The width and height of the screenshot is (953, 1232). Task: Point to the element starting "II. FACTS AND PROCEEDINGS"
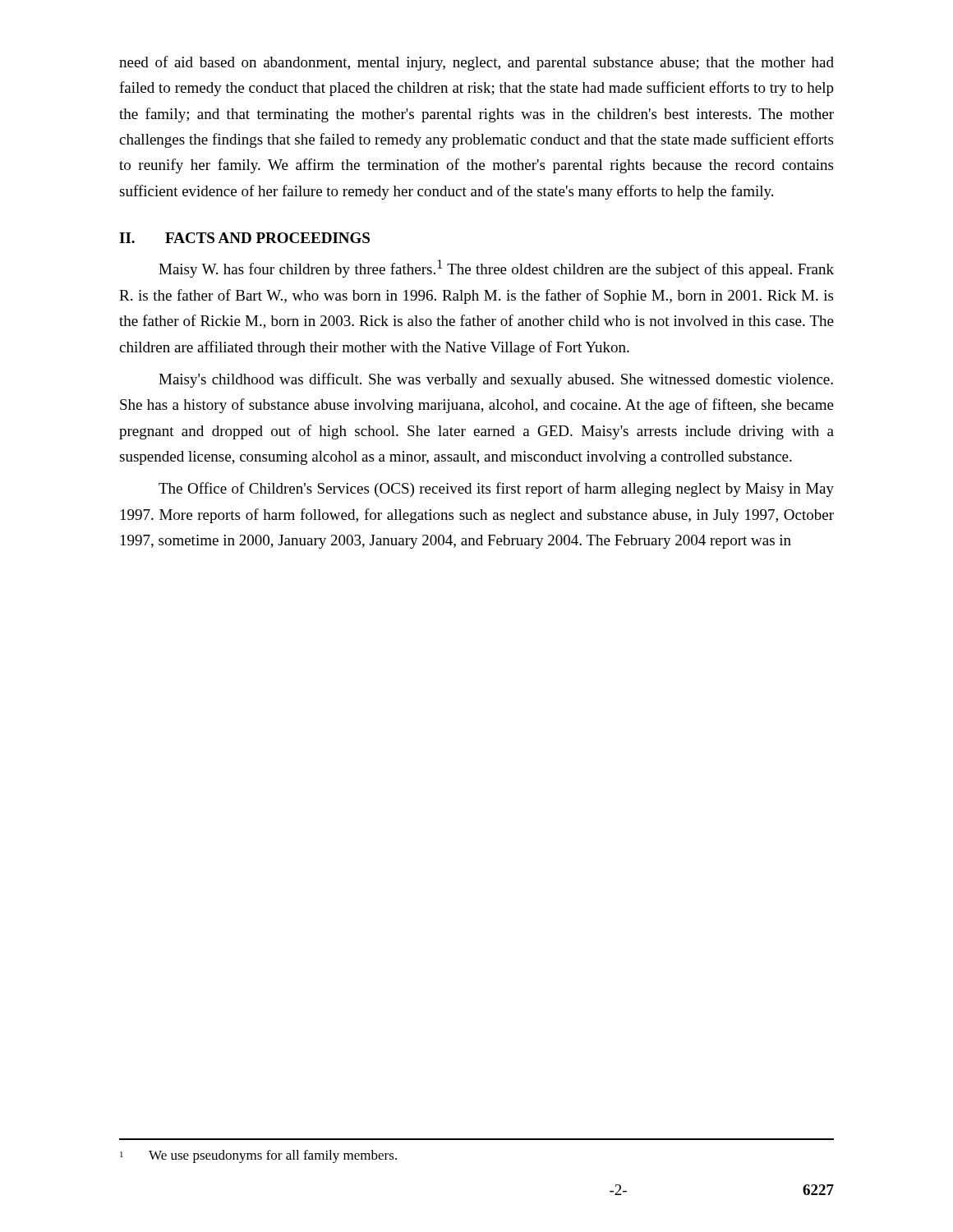tap(245, 238)
